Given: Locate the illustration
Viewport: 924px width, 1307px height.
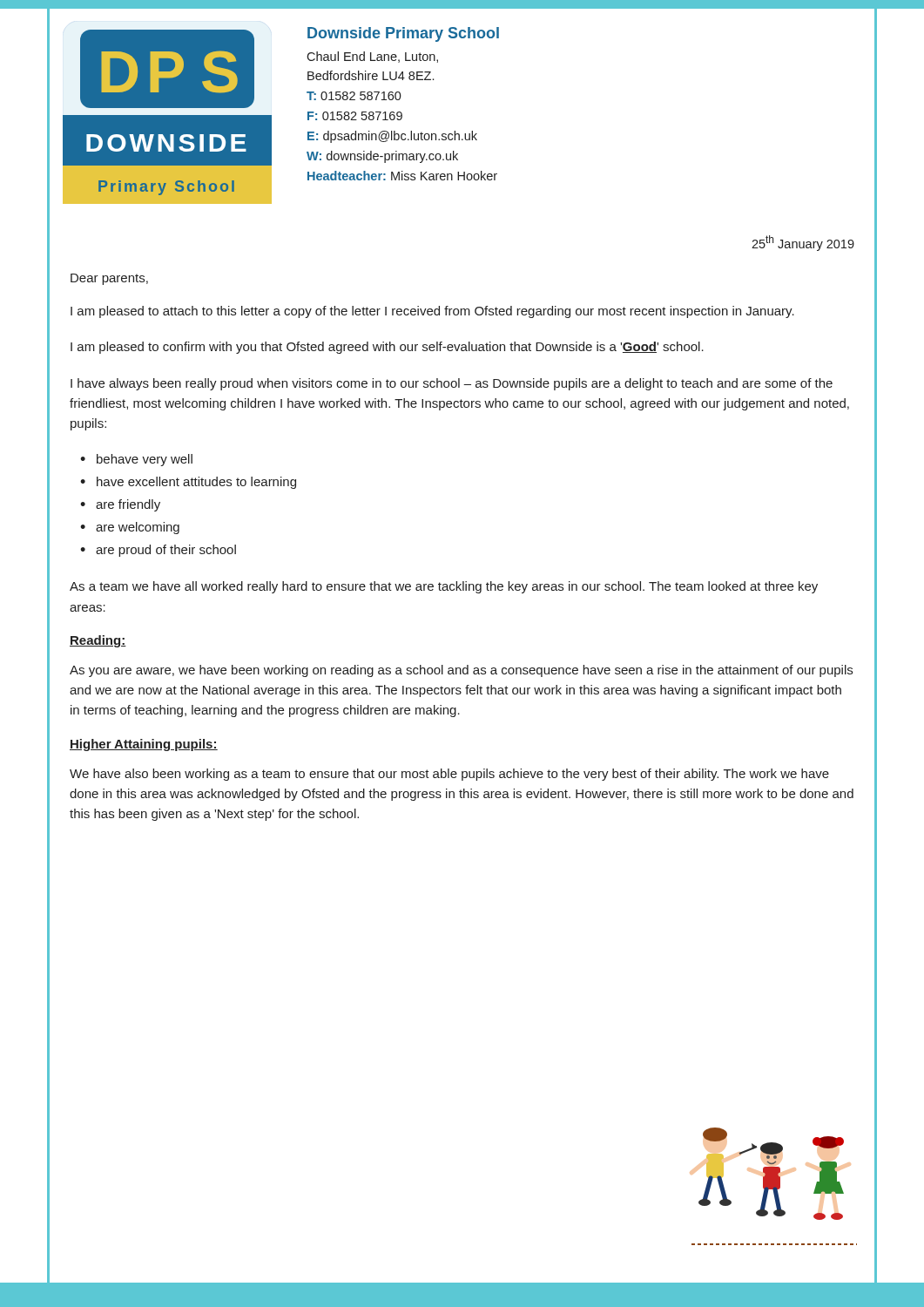Looking at the screenshot, I should coord(774,1188).
